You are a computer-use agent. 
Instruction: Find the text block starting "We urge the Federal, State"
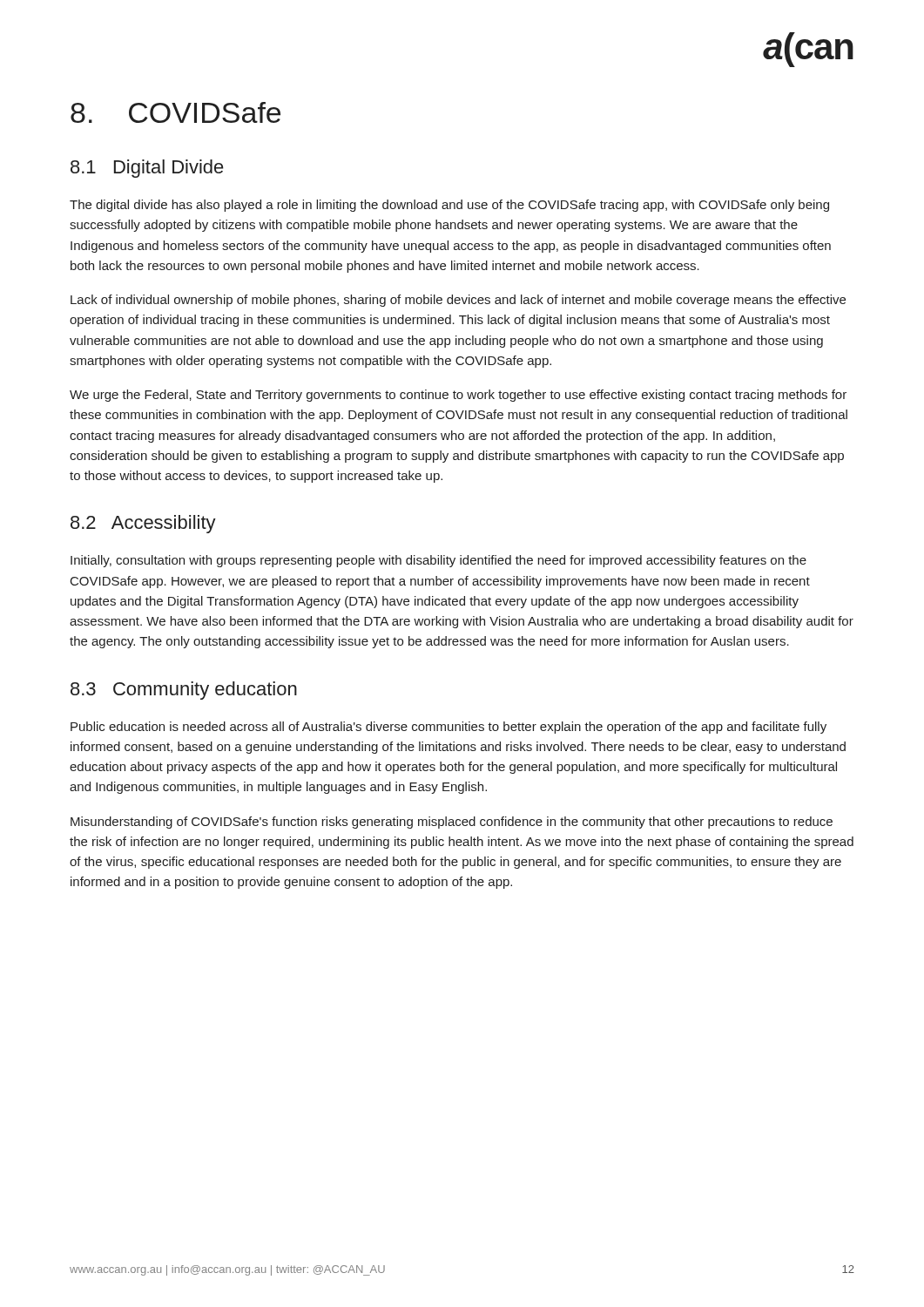[x=462, y=435]
